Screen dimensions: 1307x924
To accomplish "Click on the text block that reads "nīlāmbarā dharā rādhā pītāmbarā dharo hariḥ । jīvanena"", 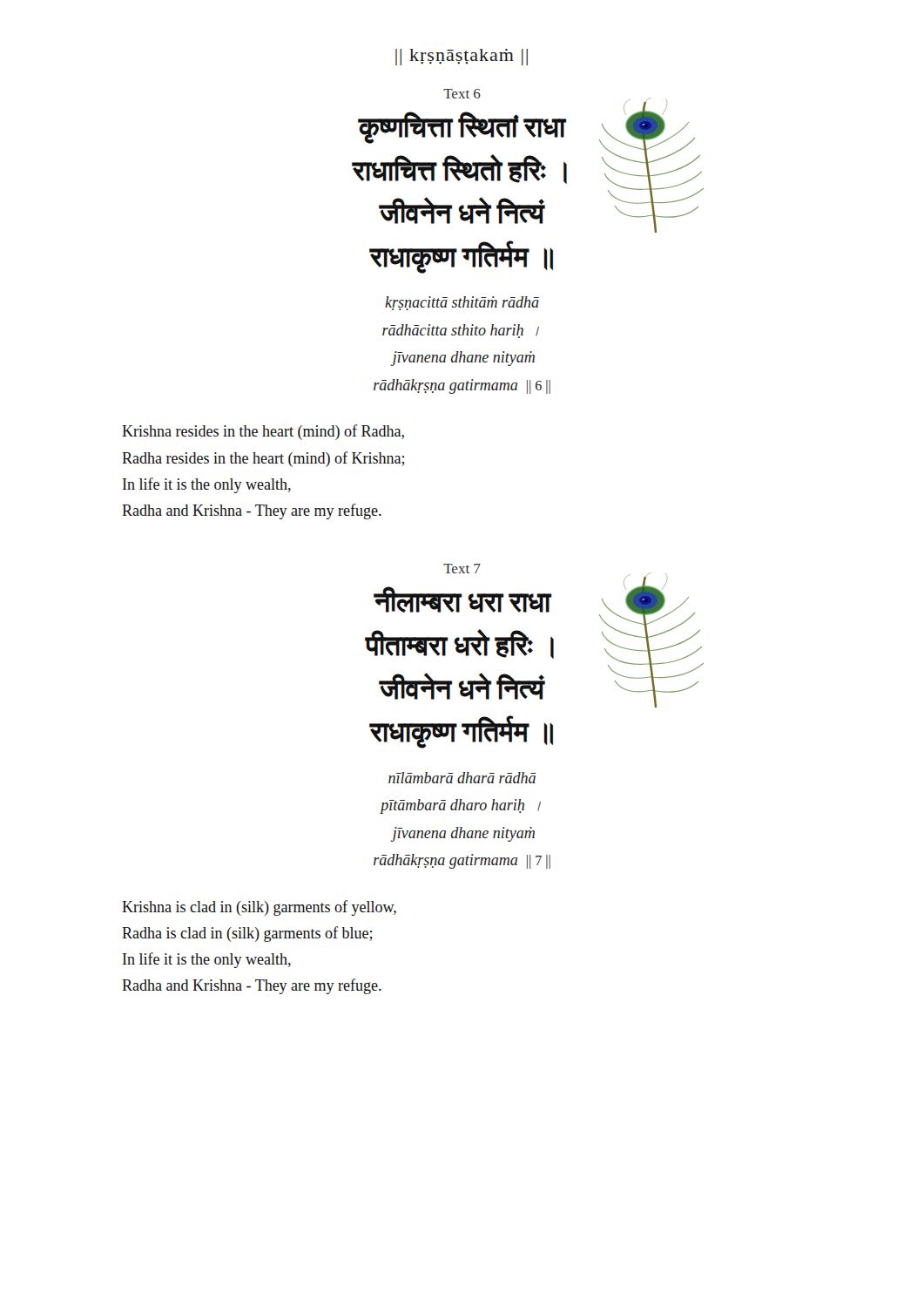I will point(462,819).
